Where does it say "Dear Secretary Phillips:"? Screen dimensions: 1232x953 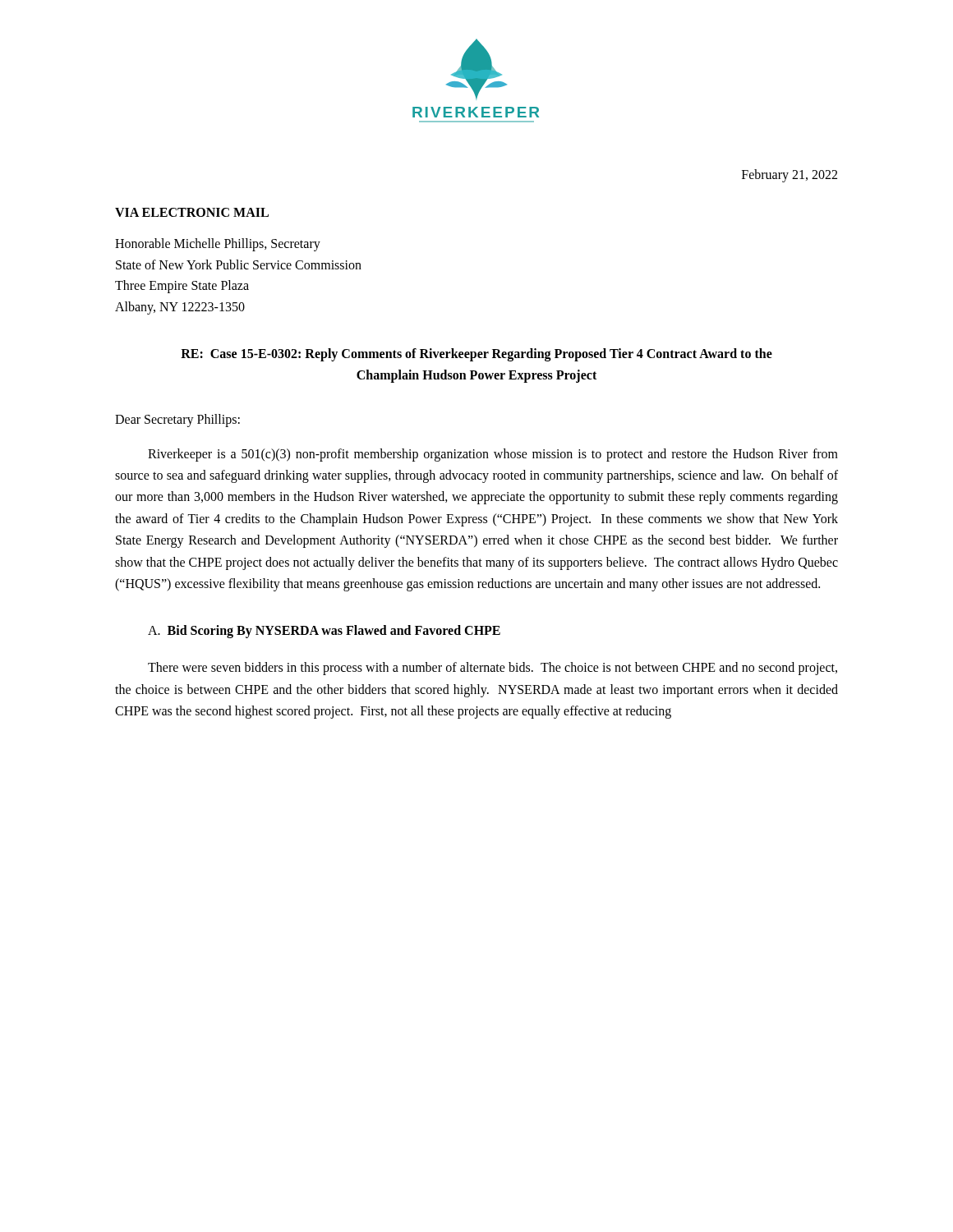(x=178, y=419)
